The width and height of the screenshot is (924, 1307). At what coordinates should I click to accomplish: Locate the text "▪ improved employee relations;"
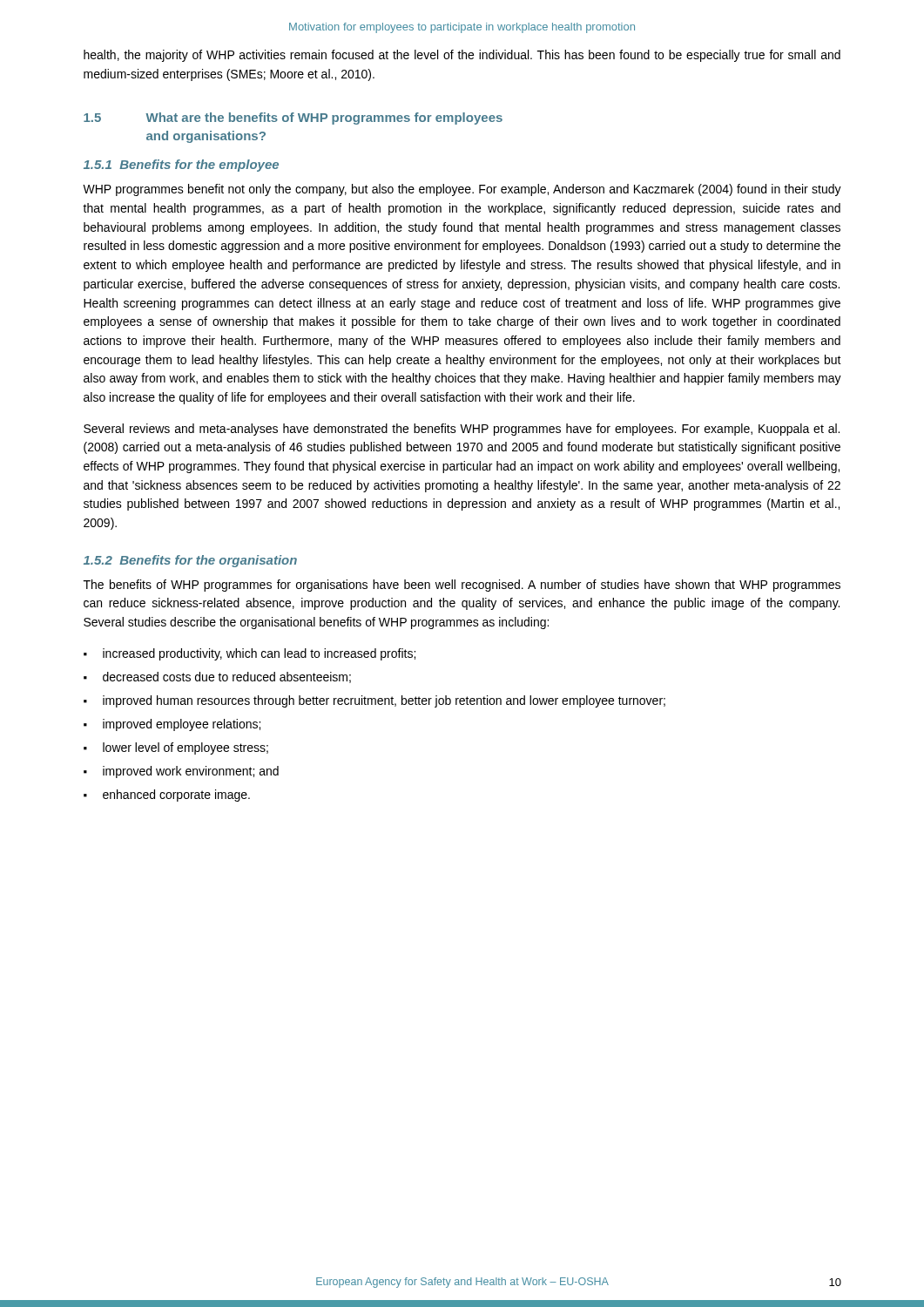pyautogui.click(x=172, y=725)
